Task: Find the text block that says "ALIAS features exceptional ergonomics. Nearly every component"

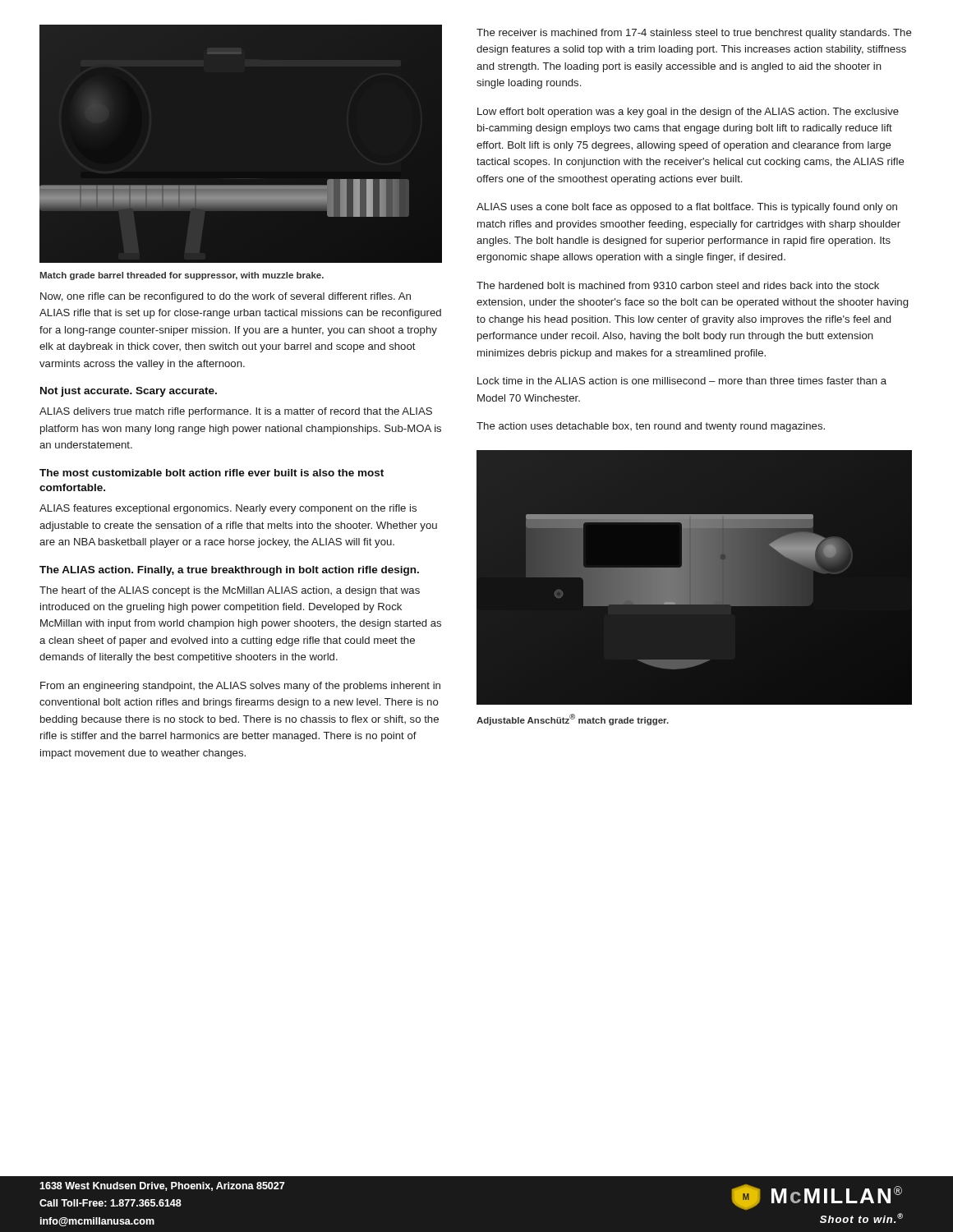Action: pyautogui.click(x=238, y=525)
